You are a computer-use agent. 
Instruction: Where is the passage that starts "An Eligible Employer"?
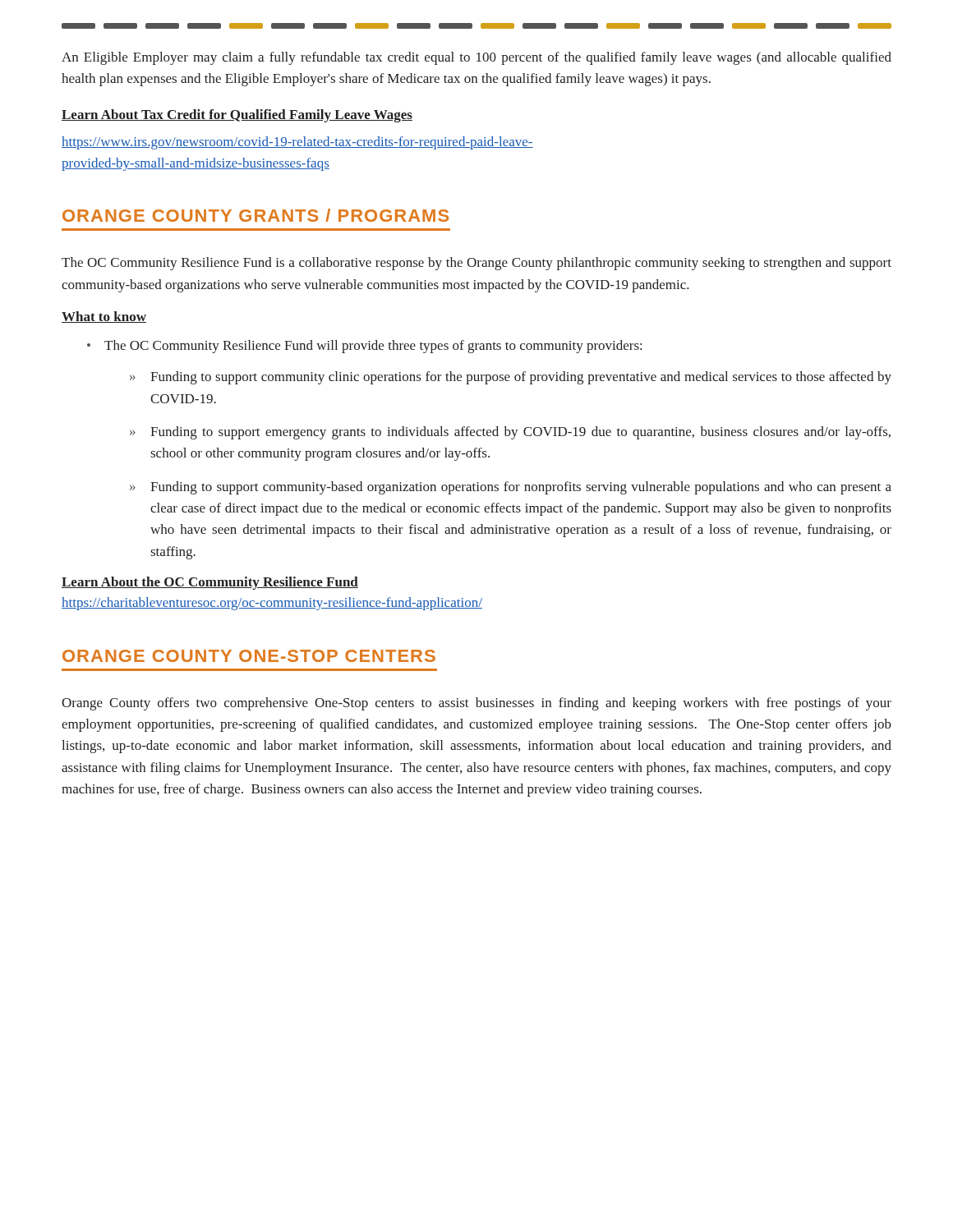coord(476,68)
